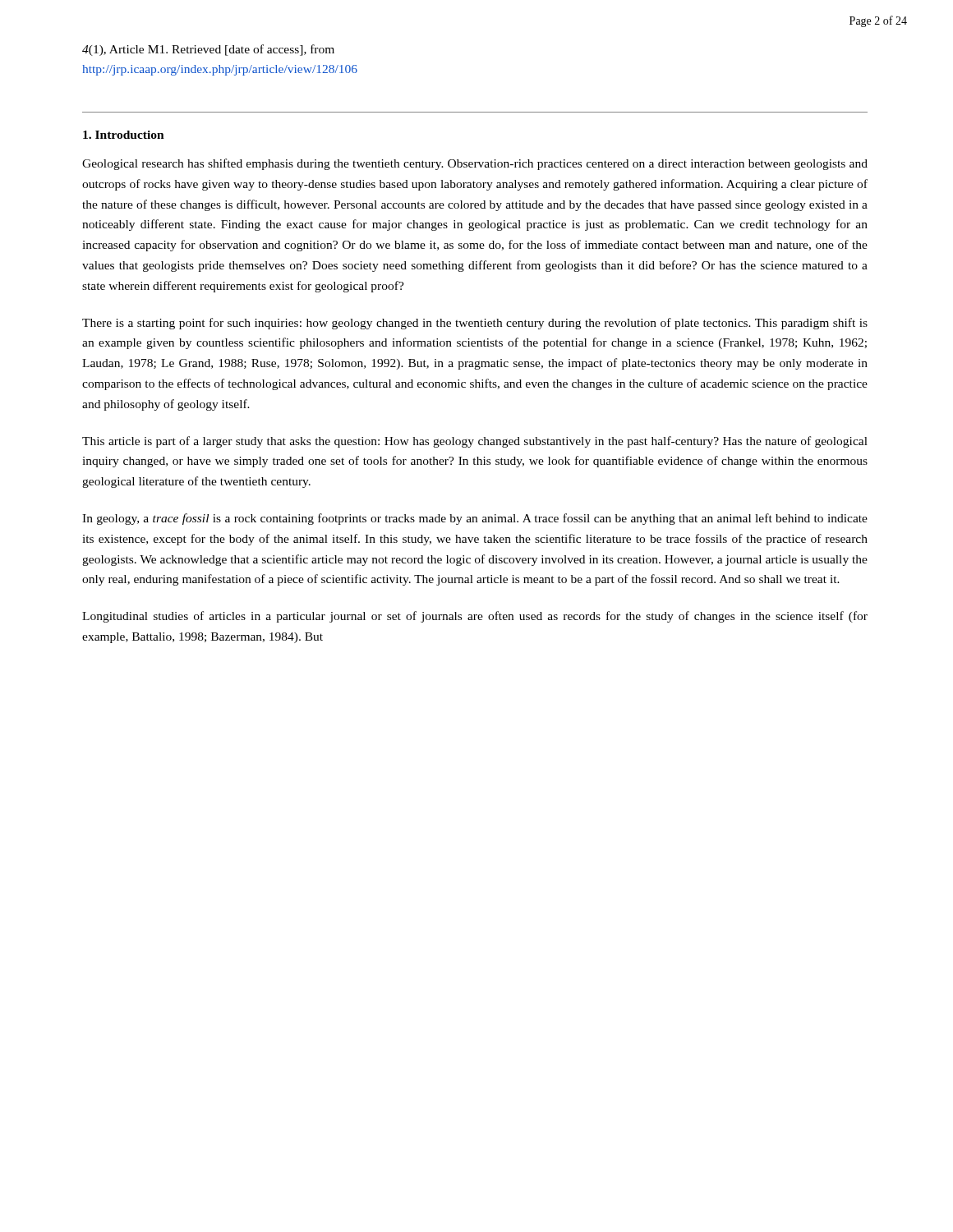The width and height of the screenshot is (953, 1232).
Task: Click on the text starting "This article is part of"
Action: coord(475,461)
